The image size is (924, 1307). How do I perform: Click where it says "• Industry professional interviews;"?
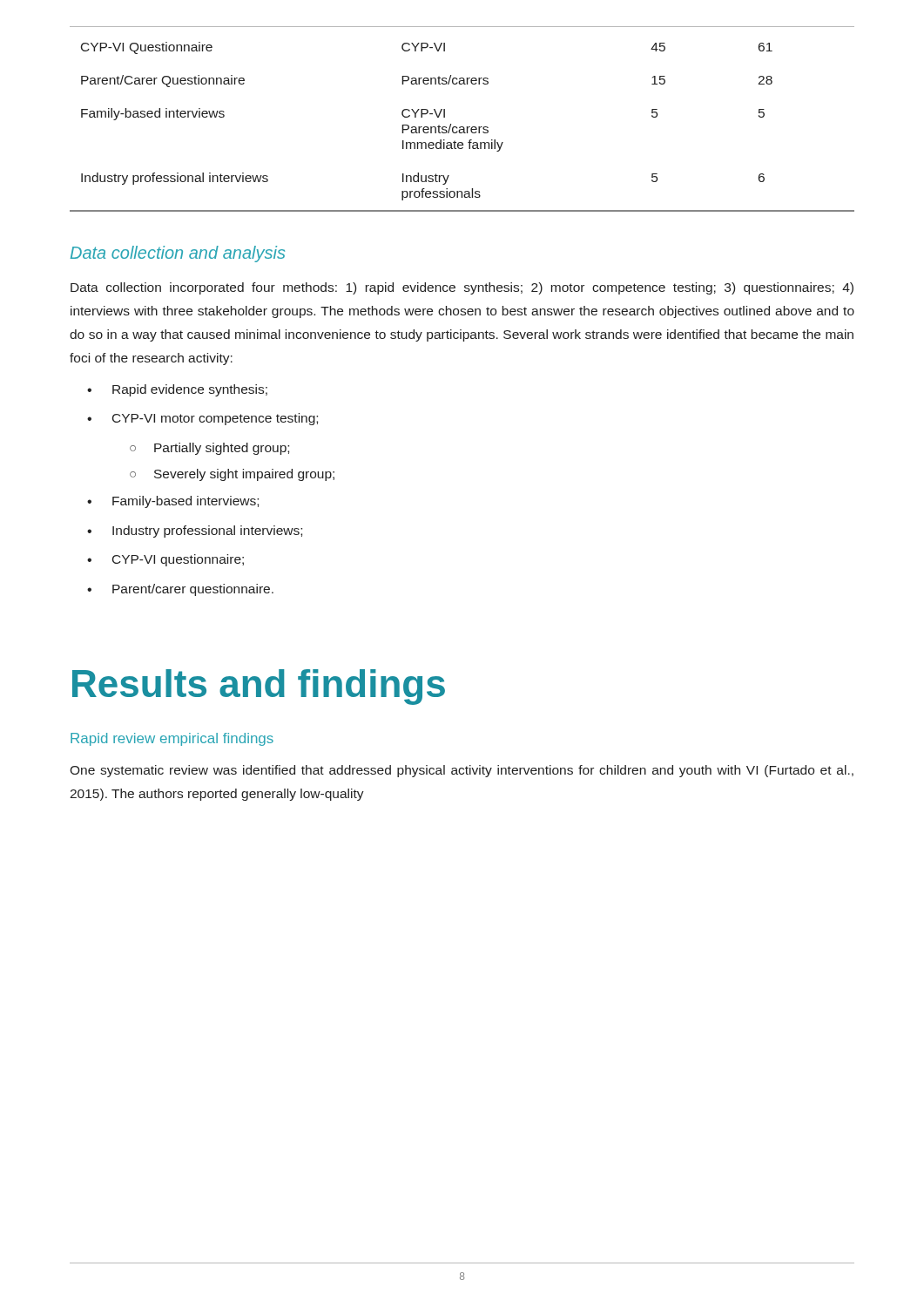[195, 531]
